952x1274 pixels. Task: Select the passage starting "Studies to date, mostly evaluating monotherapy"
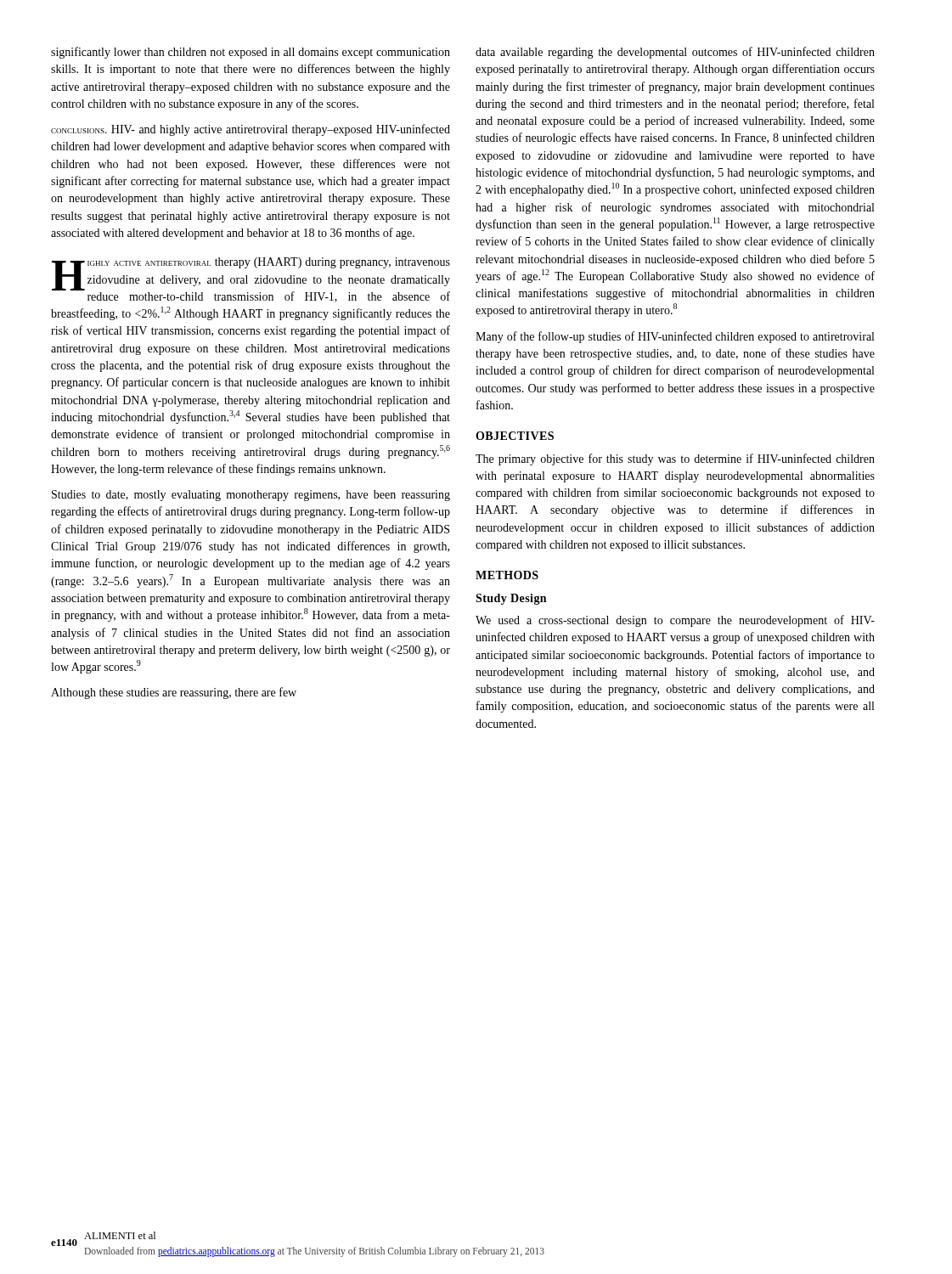click(251, 582)
